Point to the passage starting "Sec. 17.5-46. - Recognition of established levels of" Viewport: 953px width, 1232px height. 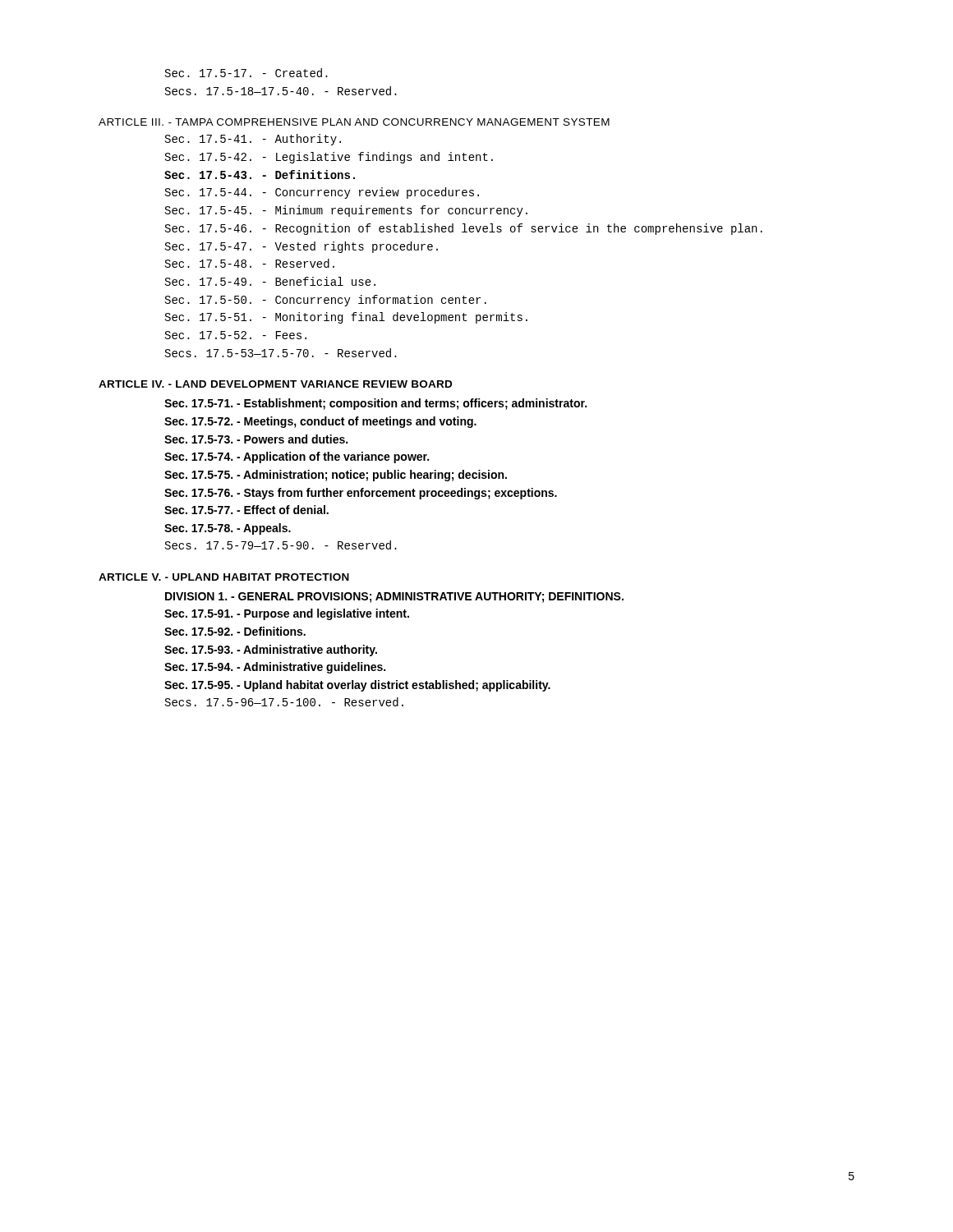point(465,229)
